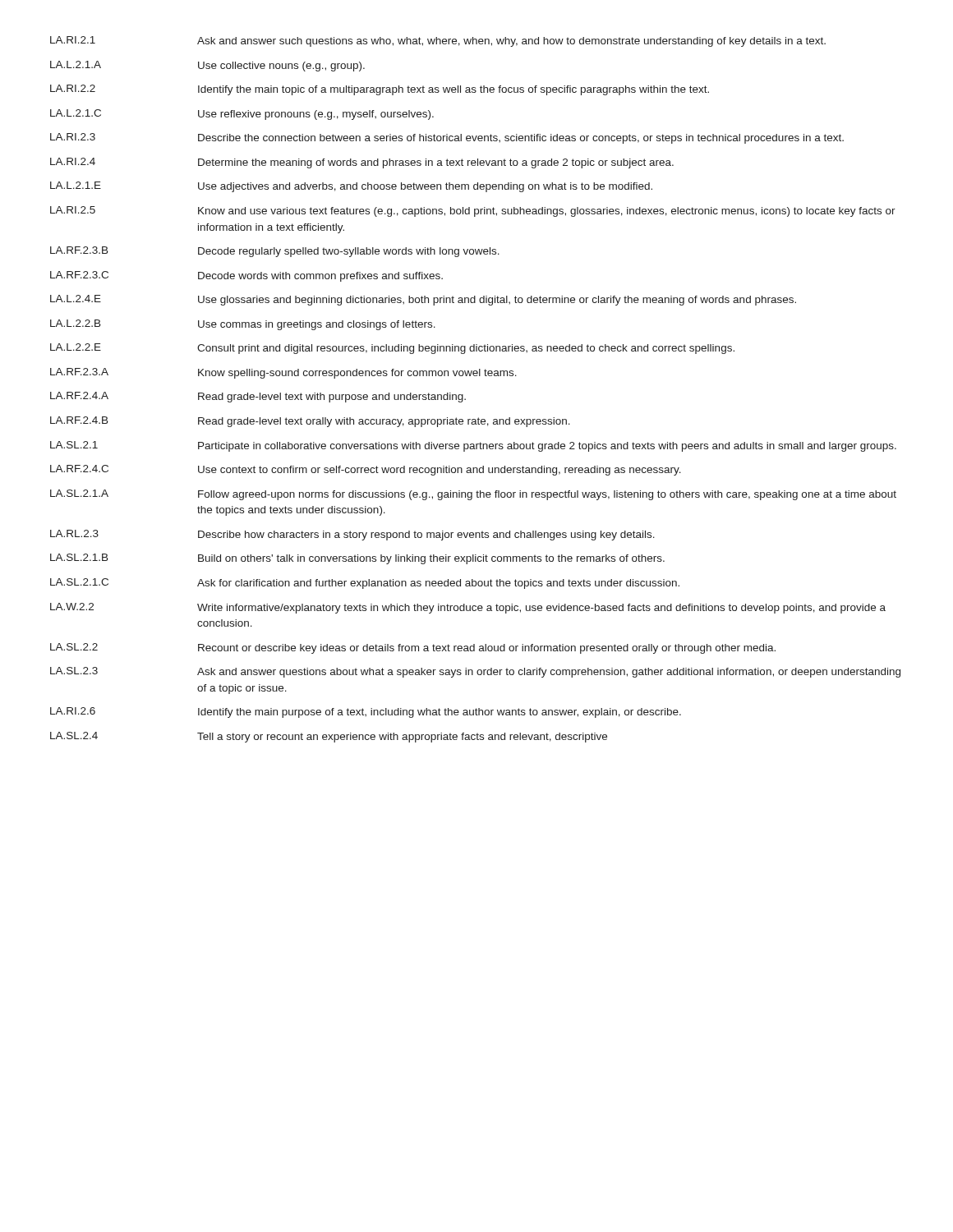The image size is (953, 1232).
Task: Find the element starting "LA.SL.2.2 Recount or describe key ideas or details"
Action: click(x=476, y=648)
